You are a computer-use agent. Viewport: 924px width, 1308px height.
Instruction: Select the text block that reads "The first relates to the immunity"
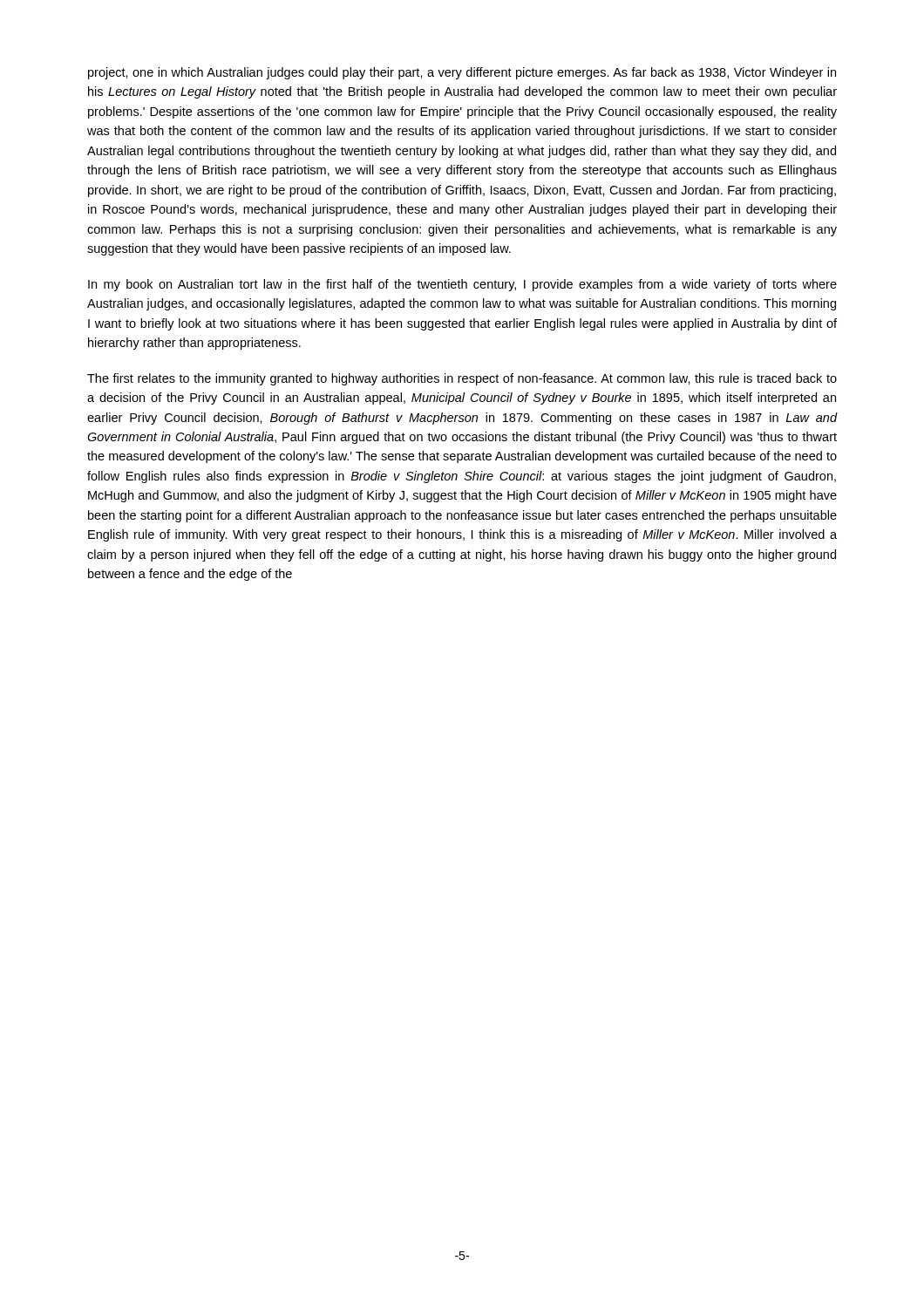pos(462,476)
